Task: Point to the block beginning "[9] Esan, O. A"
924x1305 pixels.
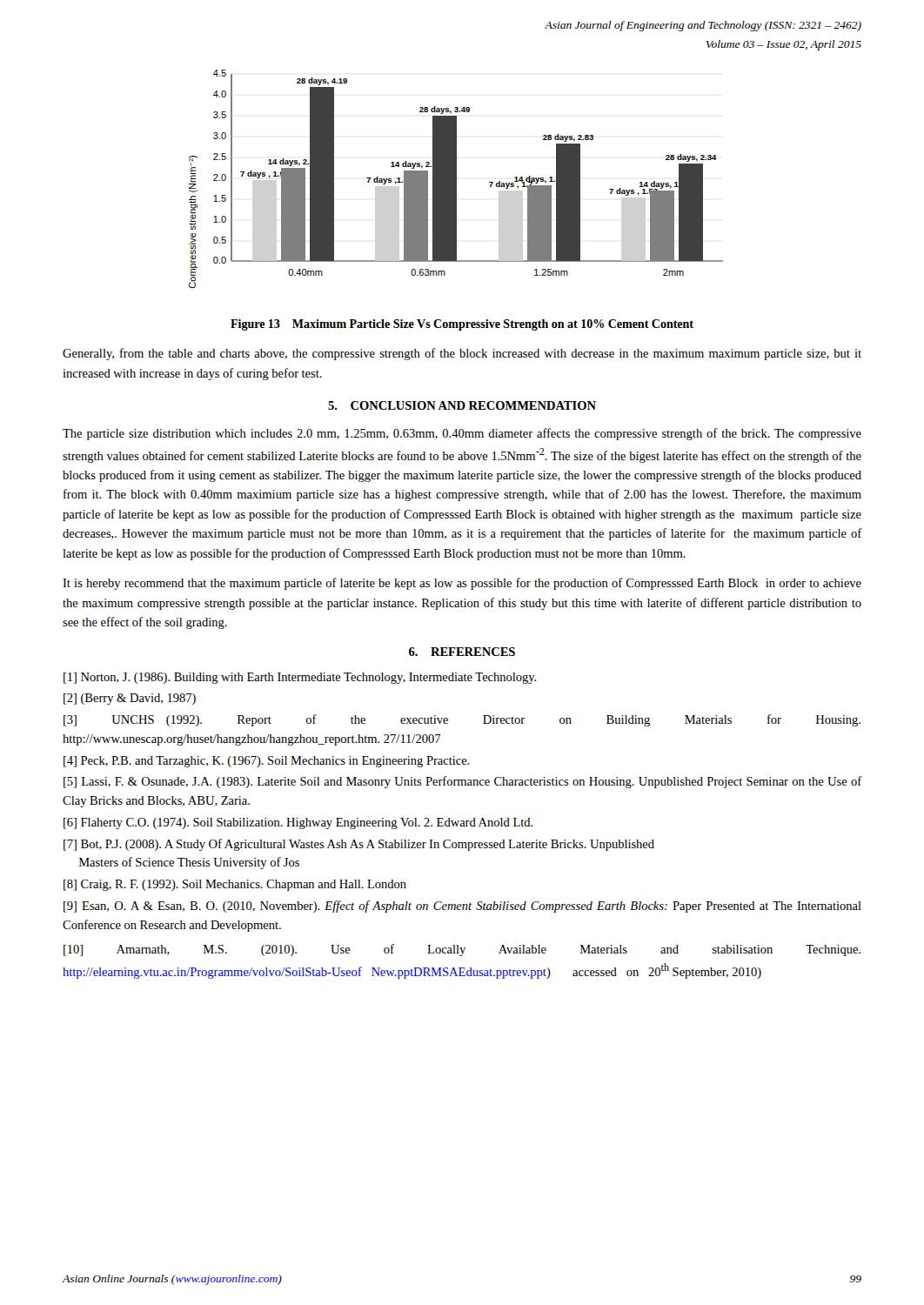Action: (462, 915)
